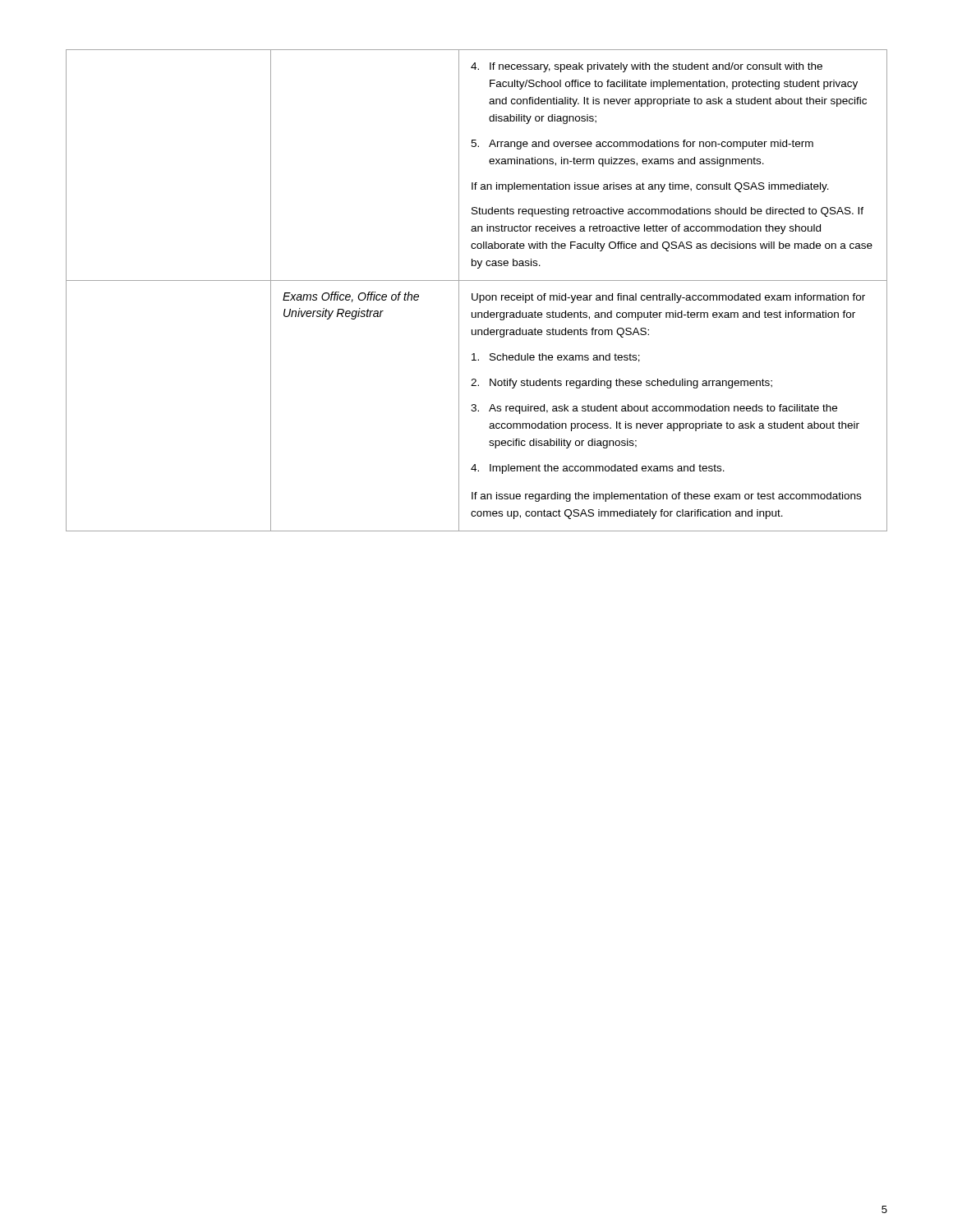Screen dimensions: 1232x953
Task: Point to the text block starting "Exams Office, Office of the"
Action: click(351, 305)
